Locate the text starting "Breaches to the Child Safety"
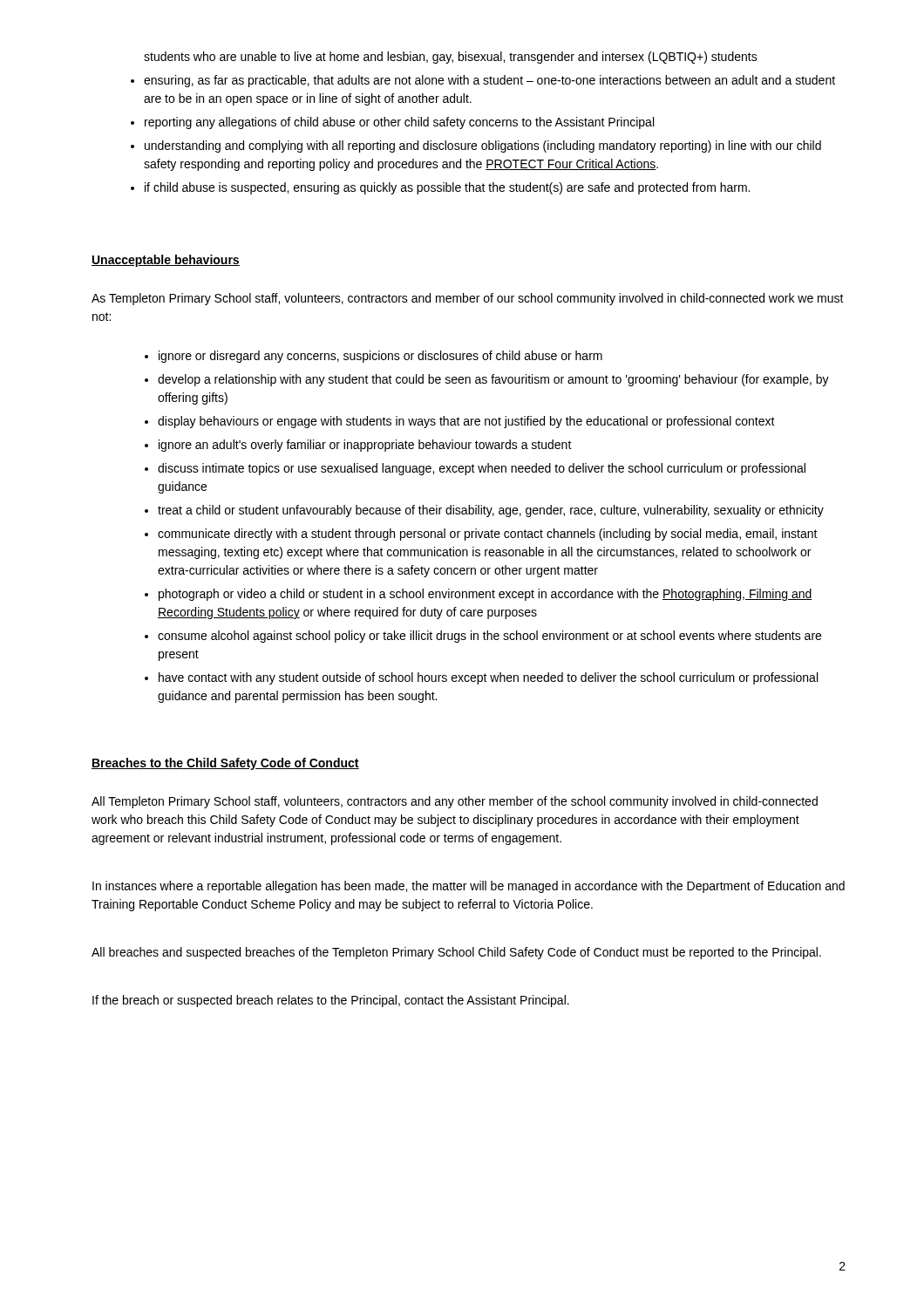 pos(225,763)
